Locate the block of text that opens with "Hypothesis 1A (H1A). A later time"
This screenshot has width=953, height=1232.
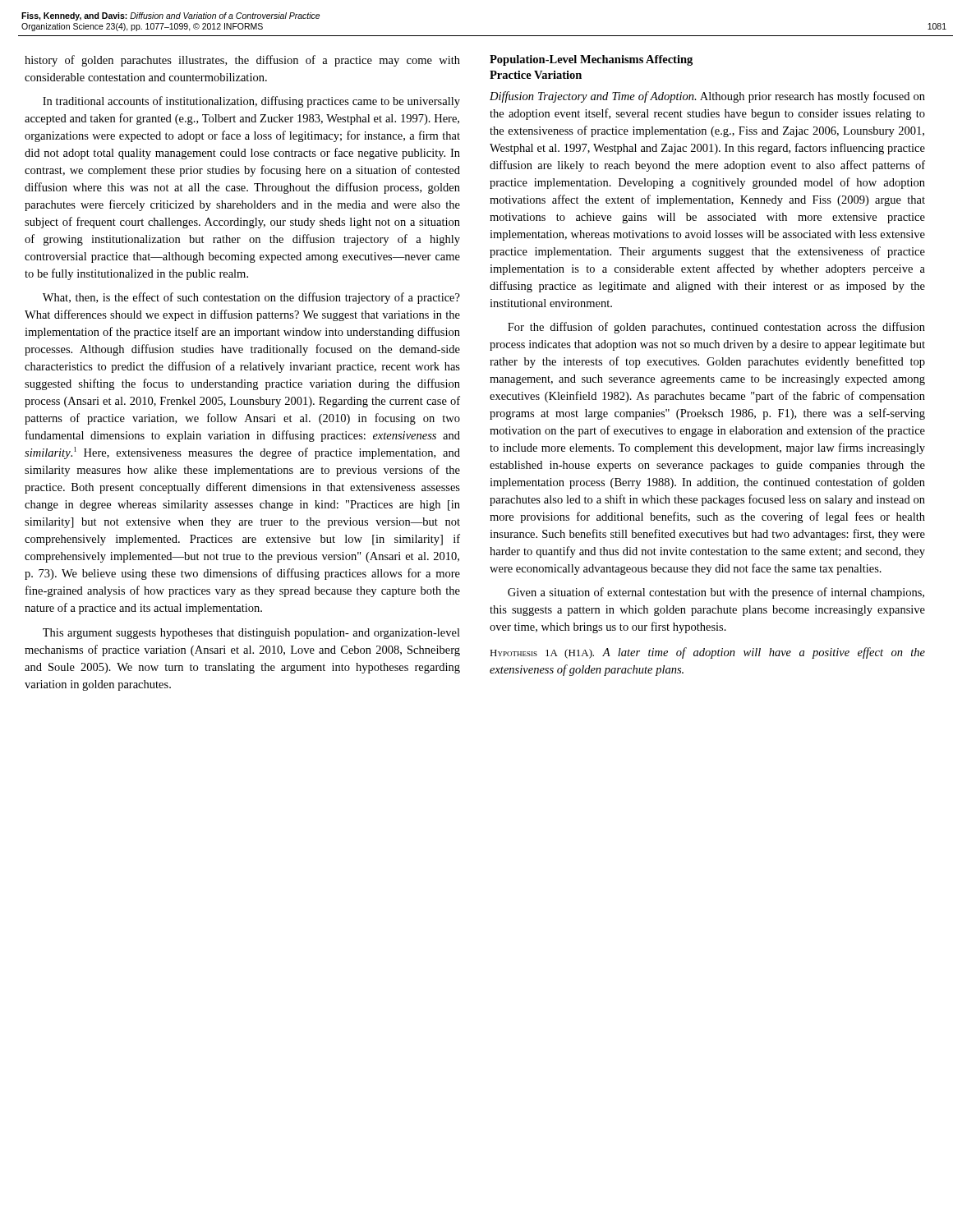(707, 661)
